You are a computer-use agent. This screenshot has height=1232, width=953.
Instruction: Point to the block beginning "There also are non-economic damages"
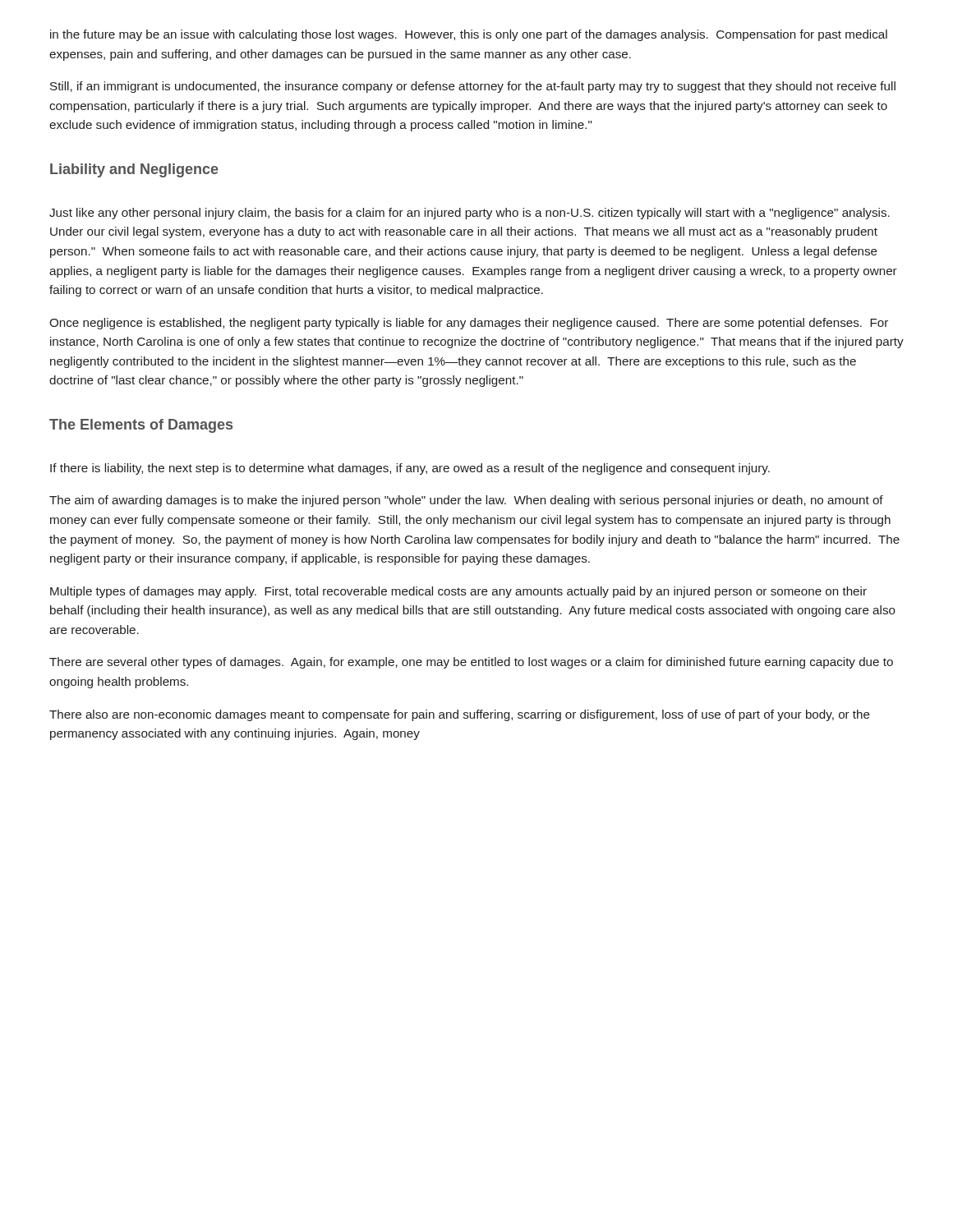click(460, 723)
